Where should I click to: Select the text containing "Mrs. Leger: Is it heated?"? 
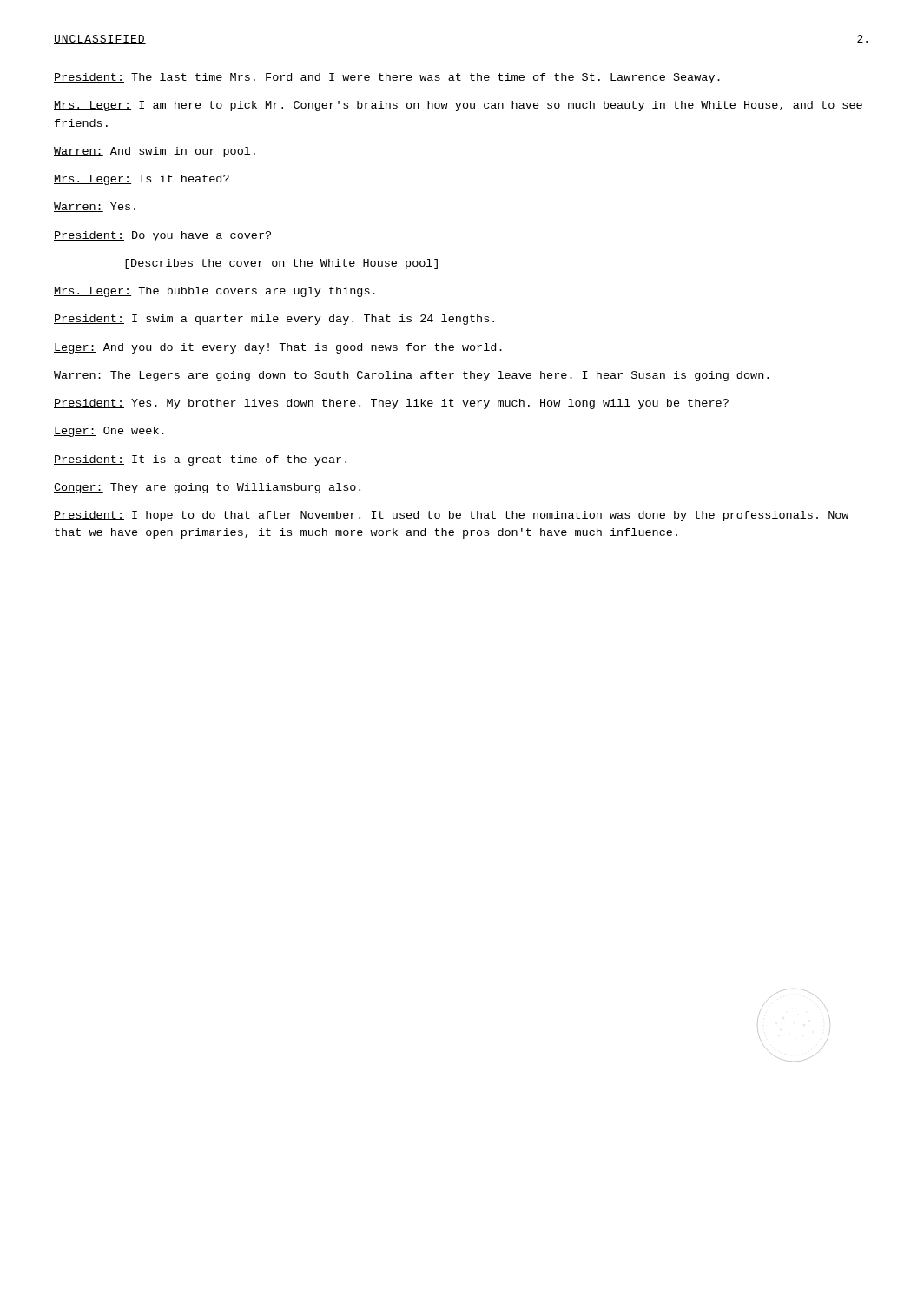pyautogui.click(x=142, y=179)
